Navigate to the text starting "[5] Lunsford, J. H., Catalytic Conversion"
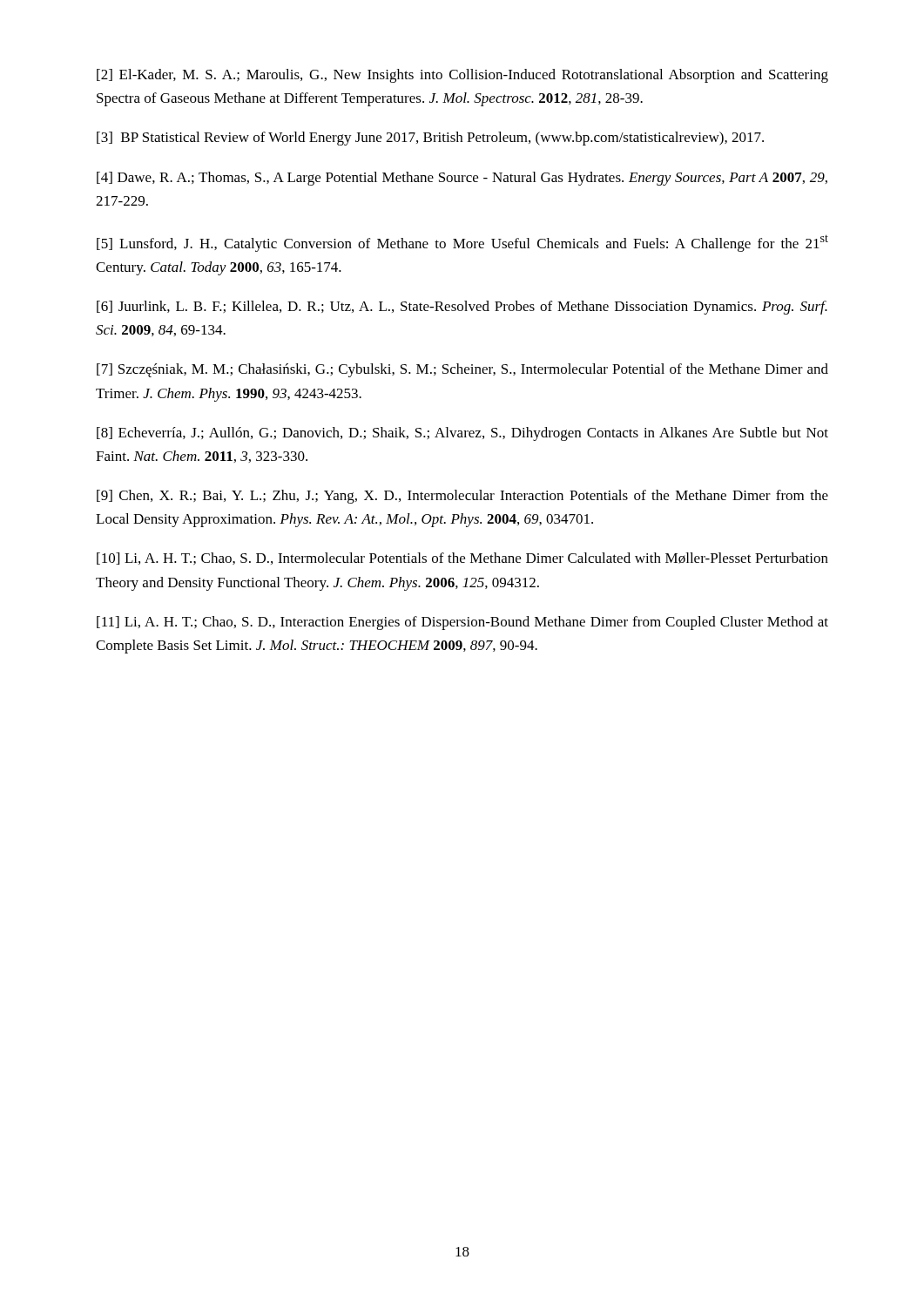This screenshot has width=924, height=1307. coord(462,253)
